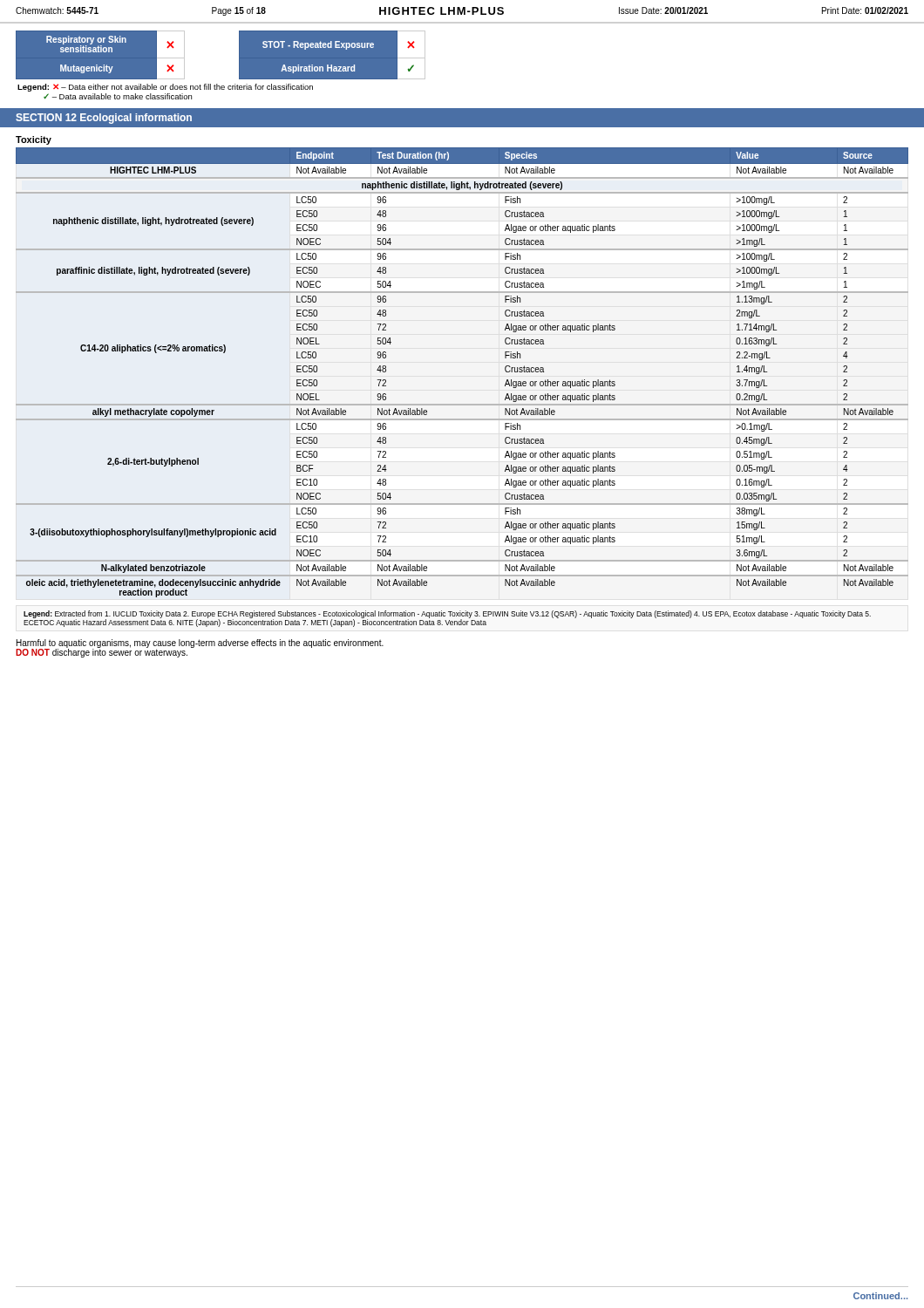Find the block on this page that starts "Legend: Extracted from 1. IUCLID Toxicity Data"
Viewport: 924px width, 1308px height.
pos(447,618)
